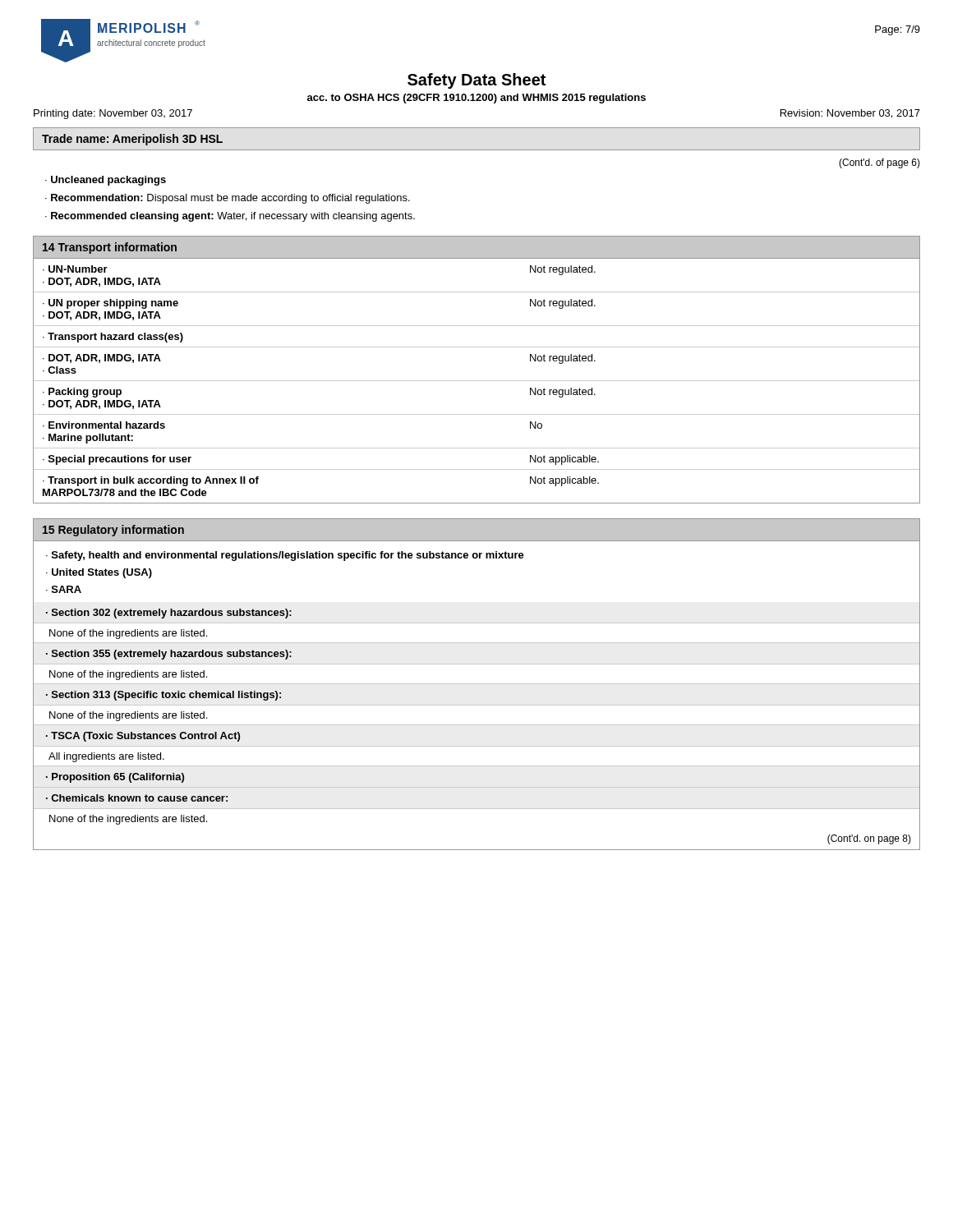Click on the passage starting "· Recommended cleansing agent: Water,"

[230, 216]
